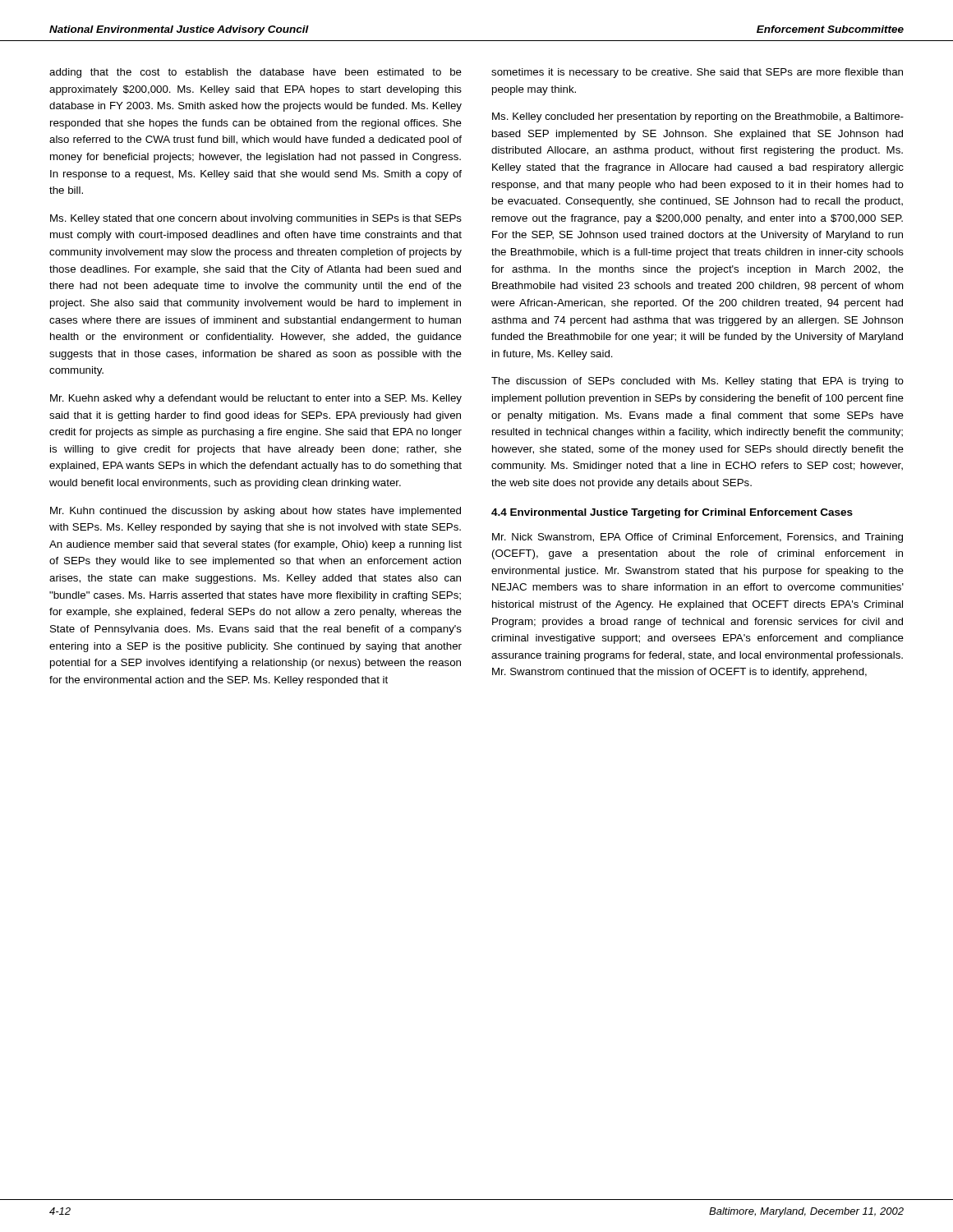Image resolution: width=953 pixels, height=1232 pixels.
Task: Locate the text block containing "Mr. Nick Swanstrom, EPA Office of Criminal"
Action: pos(698,605)
